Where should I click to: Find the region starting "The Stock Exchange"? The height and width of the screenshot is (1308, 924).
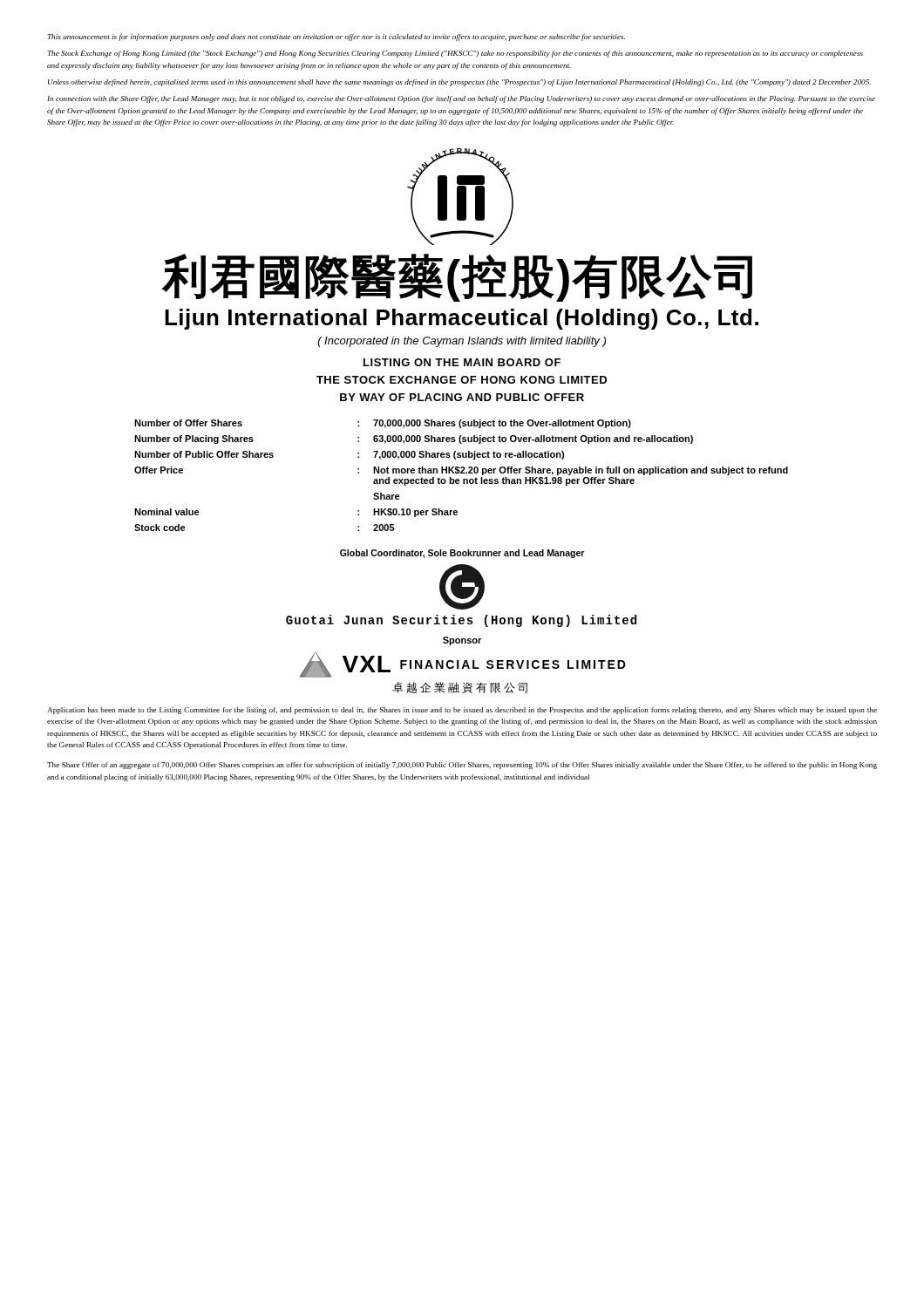(455, 59)
